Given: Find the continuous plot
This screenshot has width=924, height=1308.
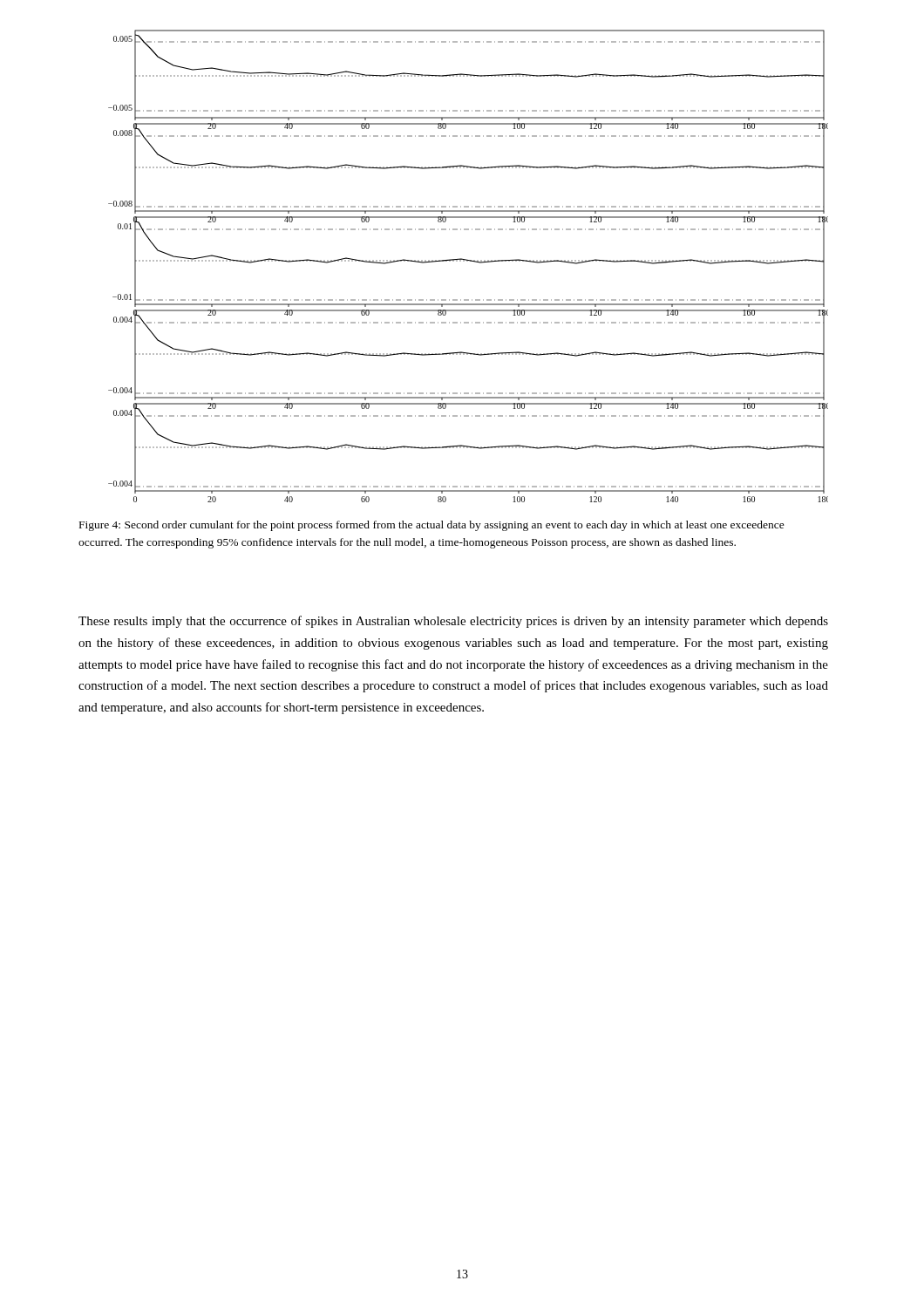Looking at the screenshot, I should click(x=453, y=272).
